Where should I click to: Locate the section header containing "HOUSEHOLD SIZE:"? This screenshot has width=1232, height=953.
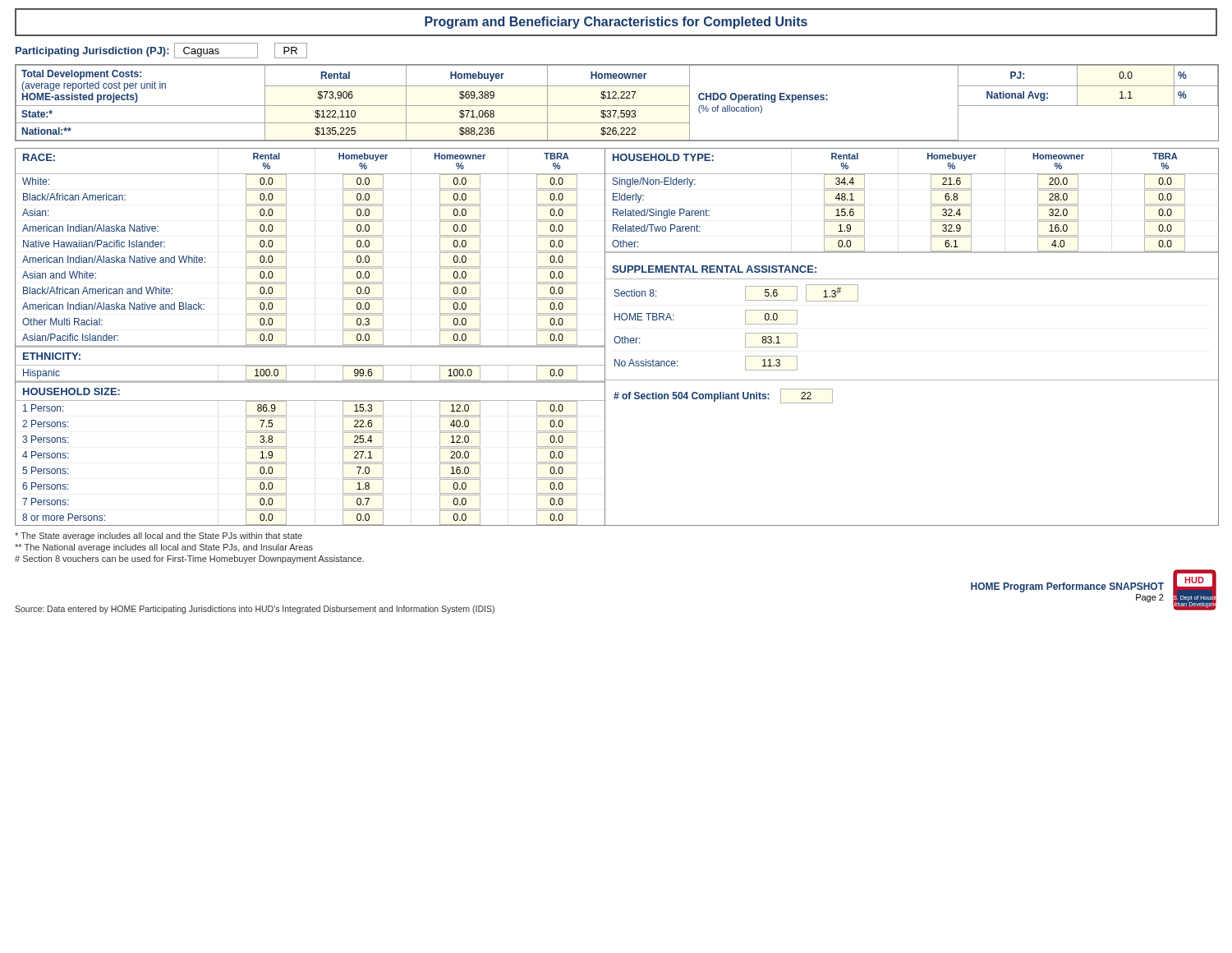point(71,391)
